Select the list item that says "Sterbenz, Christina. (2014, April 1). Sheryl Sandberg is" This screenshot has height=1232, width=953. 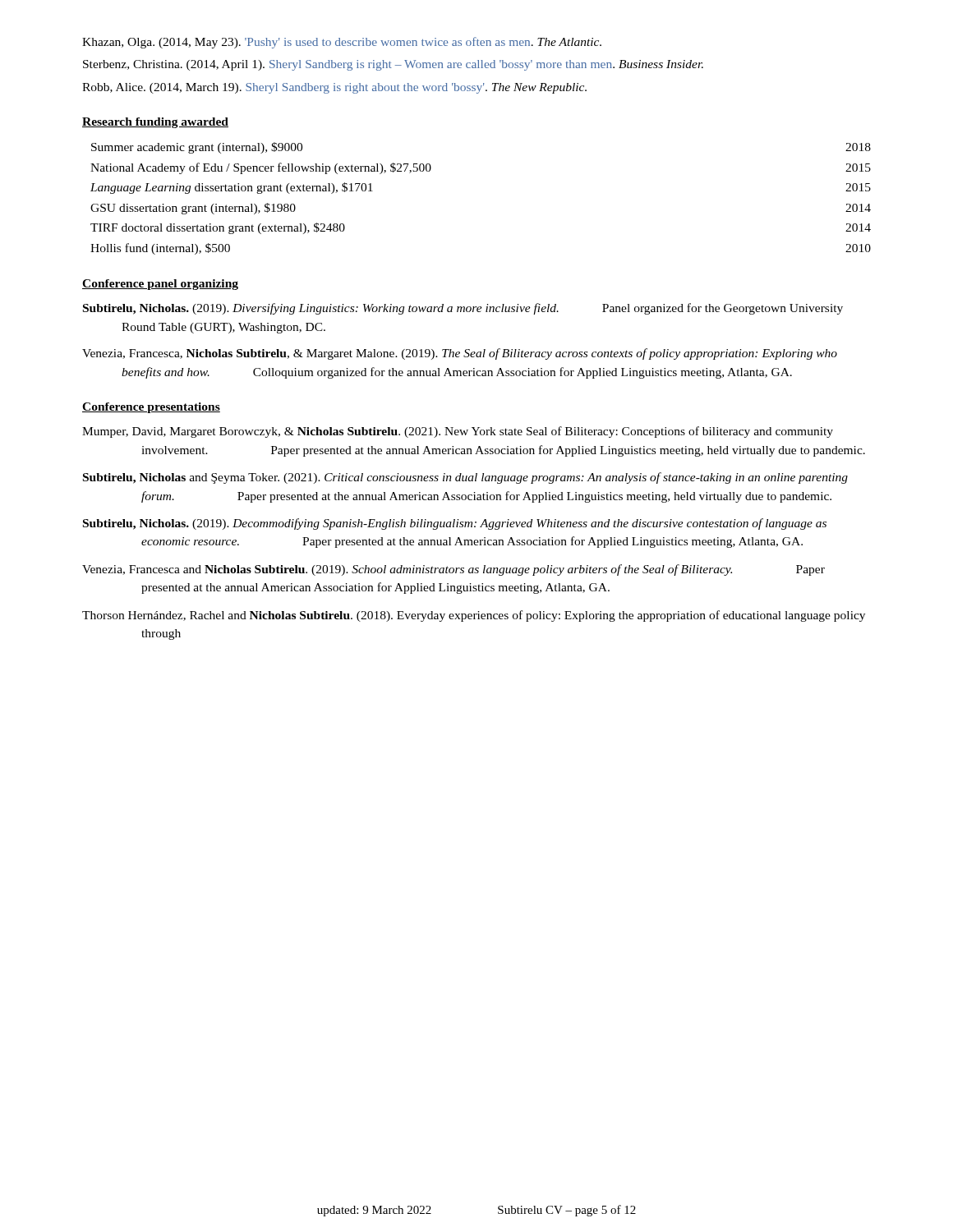click(x=393, y=64)
